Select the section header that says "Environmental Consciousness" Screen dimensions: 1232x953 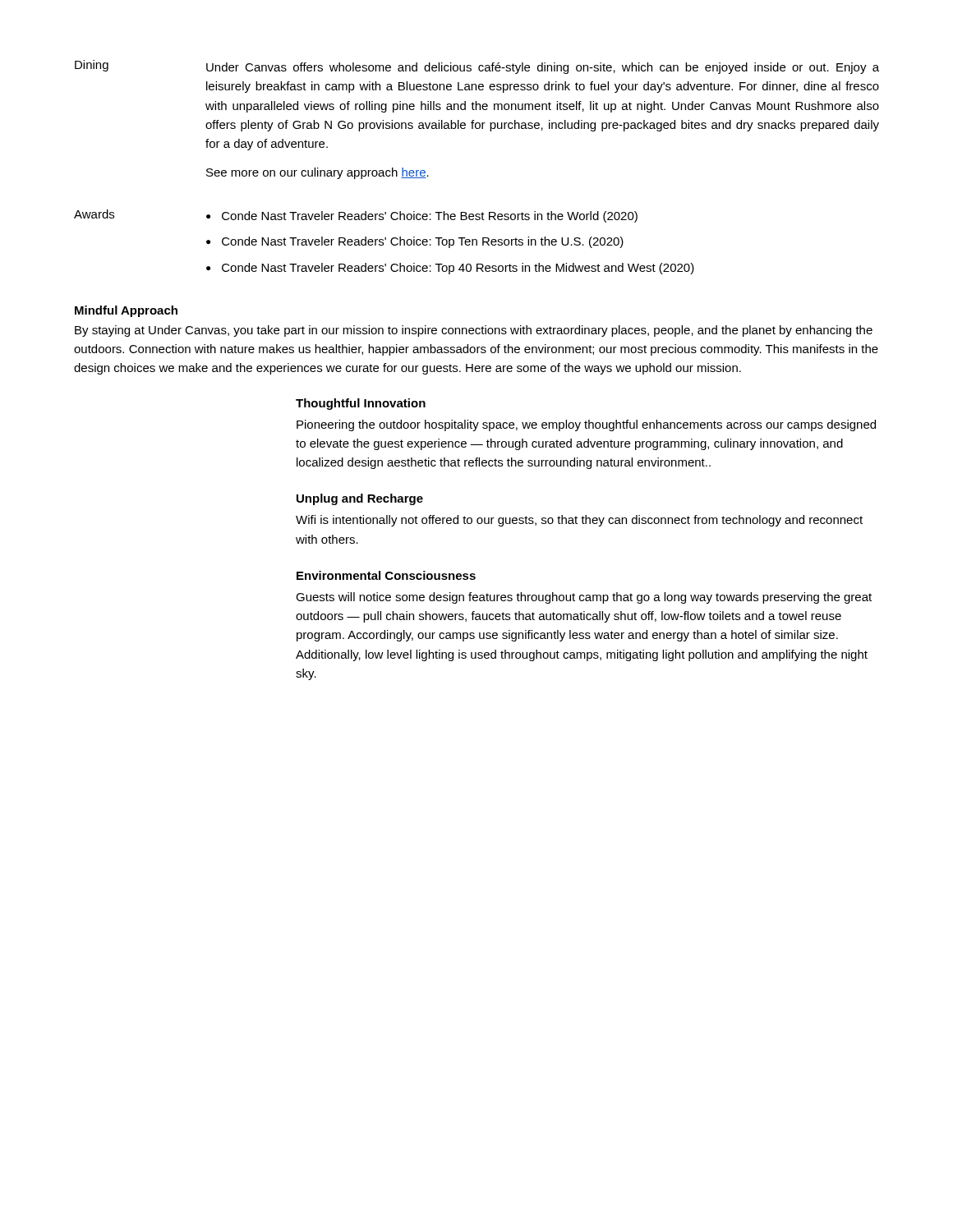386,575
